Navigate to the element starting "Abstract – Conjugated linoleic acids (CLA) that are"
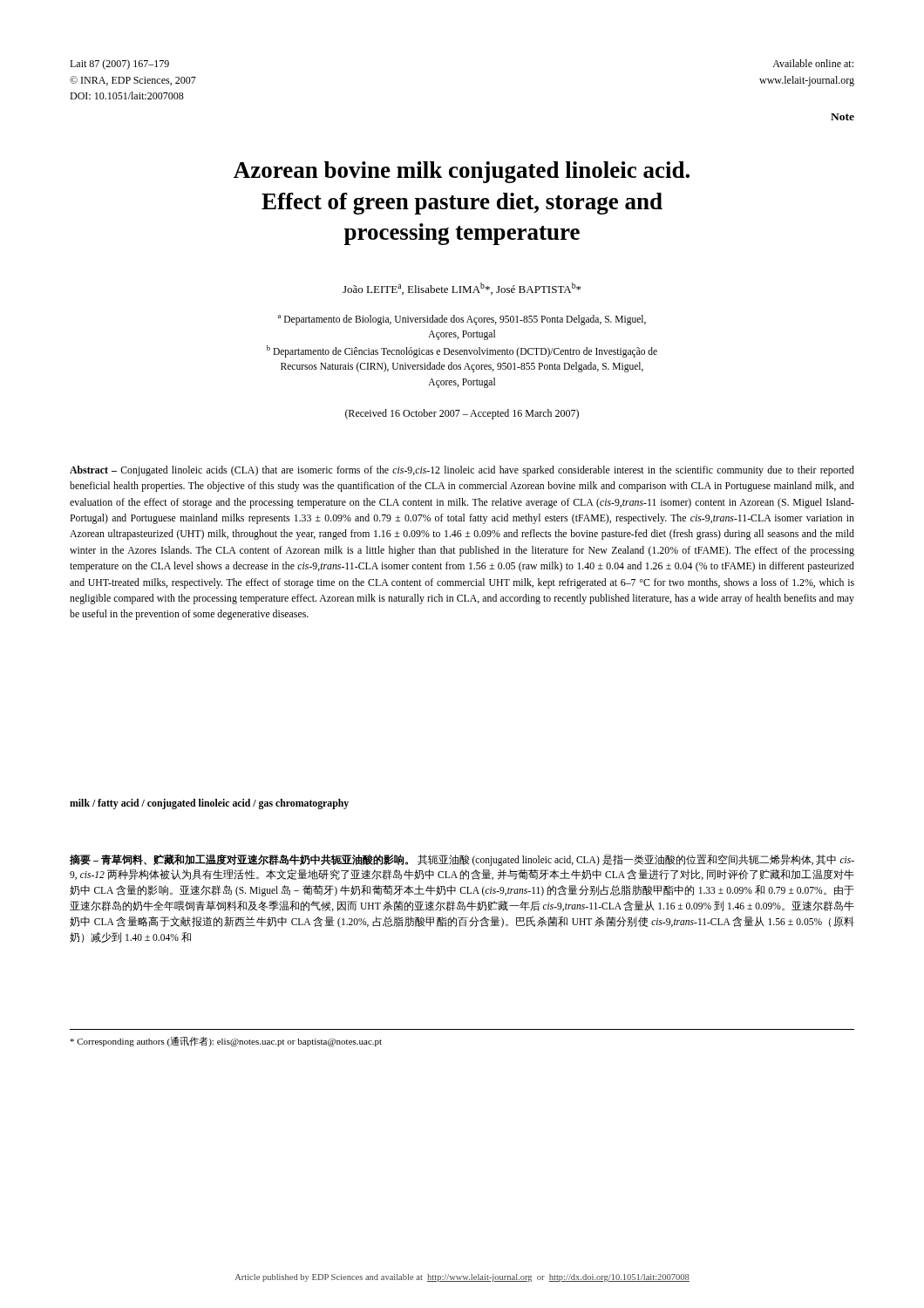The image size is (924, 1308). (x=462, y=542)
